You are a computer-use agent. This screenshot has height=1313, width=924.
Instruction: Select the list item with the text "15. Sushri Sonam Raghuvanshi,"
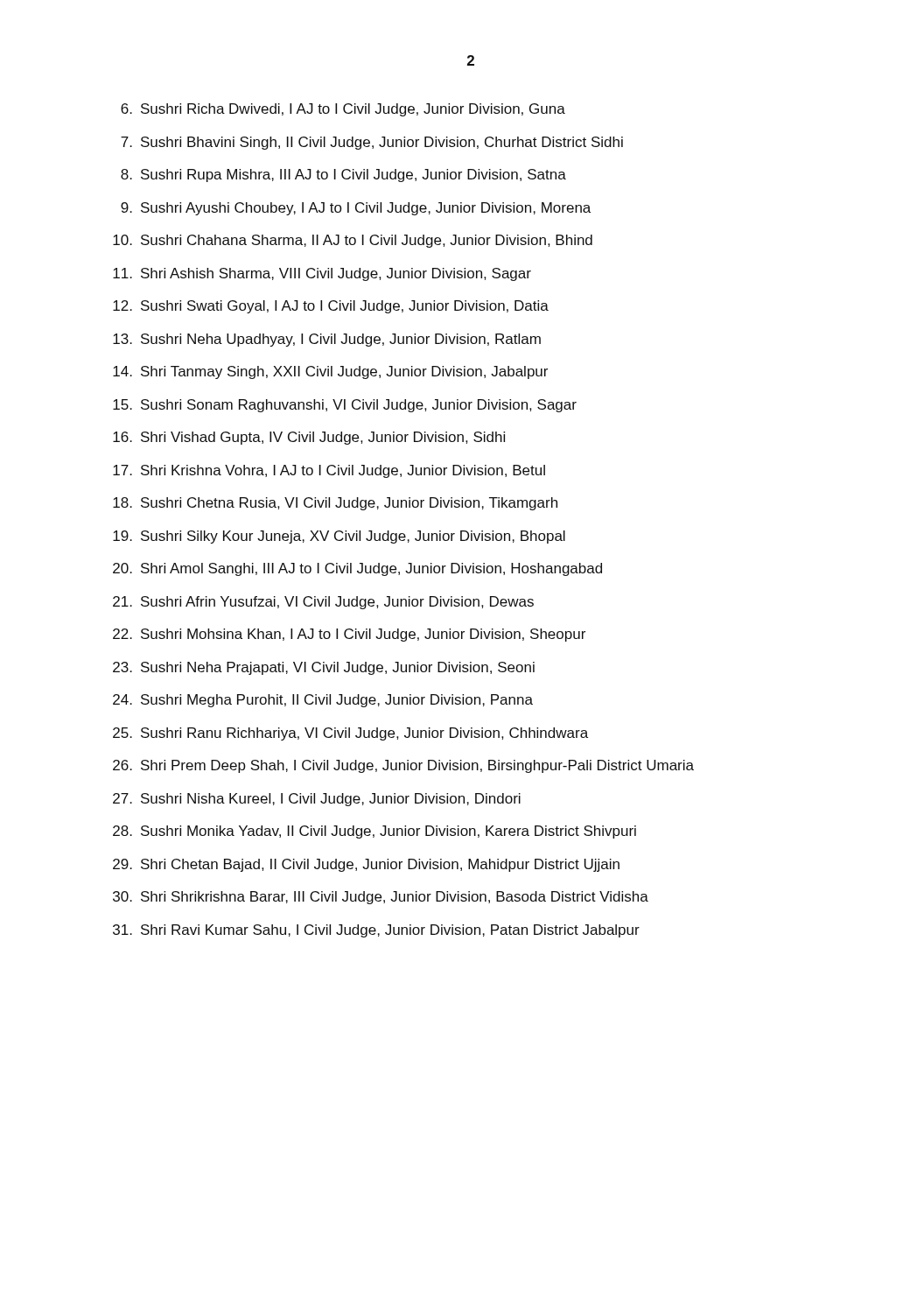tap(471, 405)
